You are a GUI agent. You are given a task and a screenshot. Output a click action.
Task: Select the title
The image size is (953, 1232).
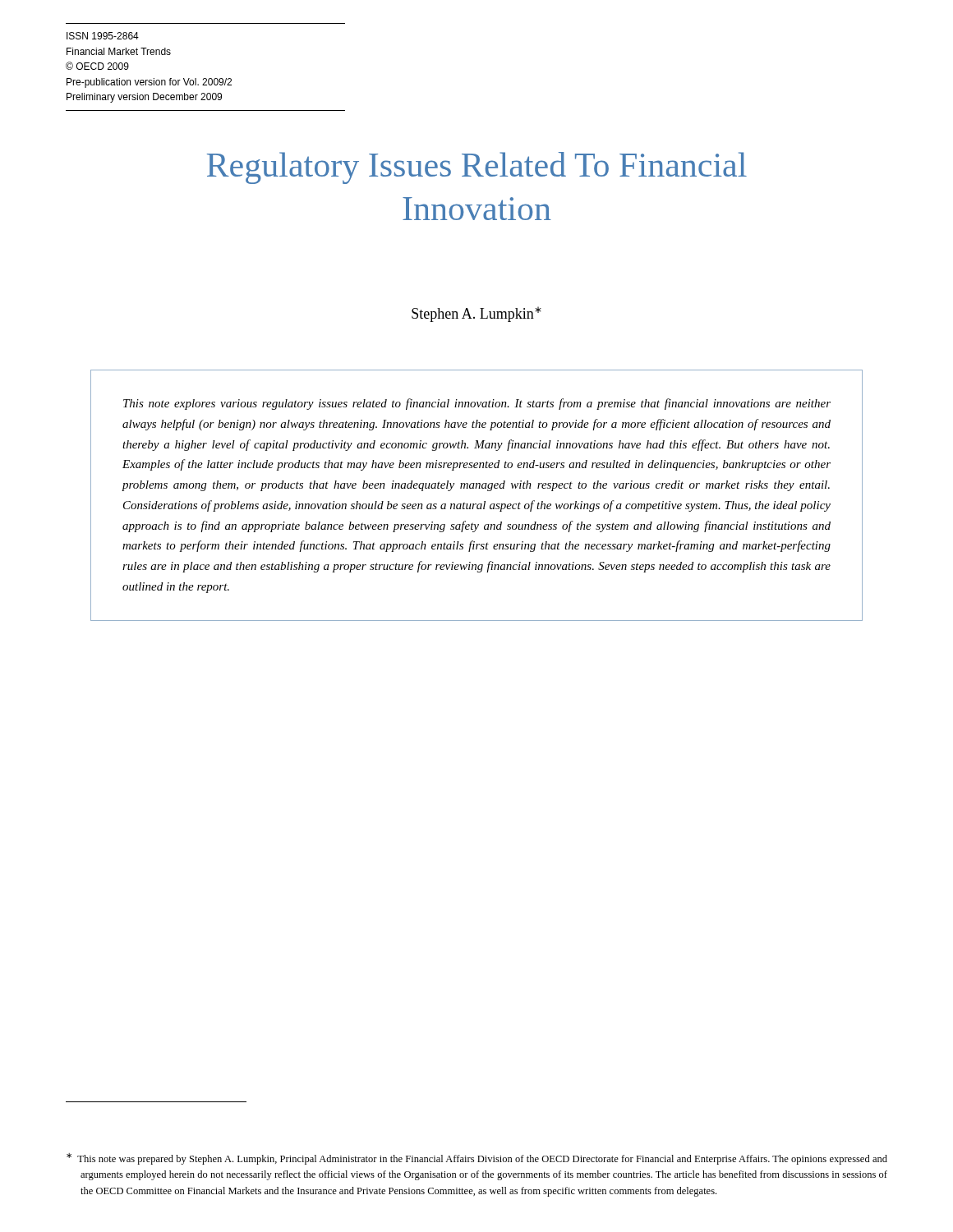point(476,187)
